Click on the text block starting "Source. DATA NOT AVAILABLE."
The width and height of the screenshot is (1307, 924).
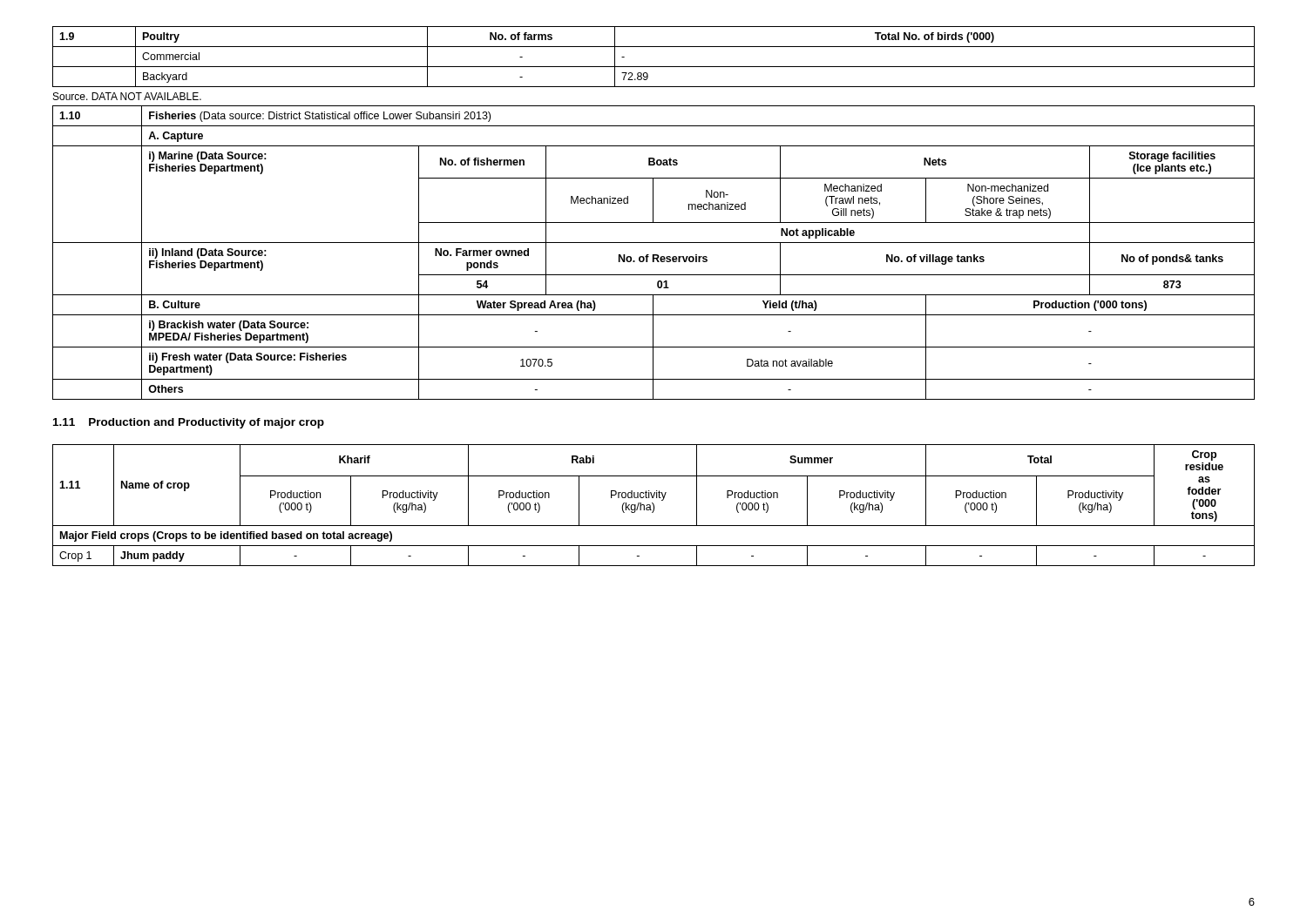127,97
